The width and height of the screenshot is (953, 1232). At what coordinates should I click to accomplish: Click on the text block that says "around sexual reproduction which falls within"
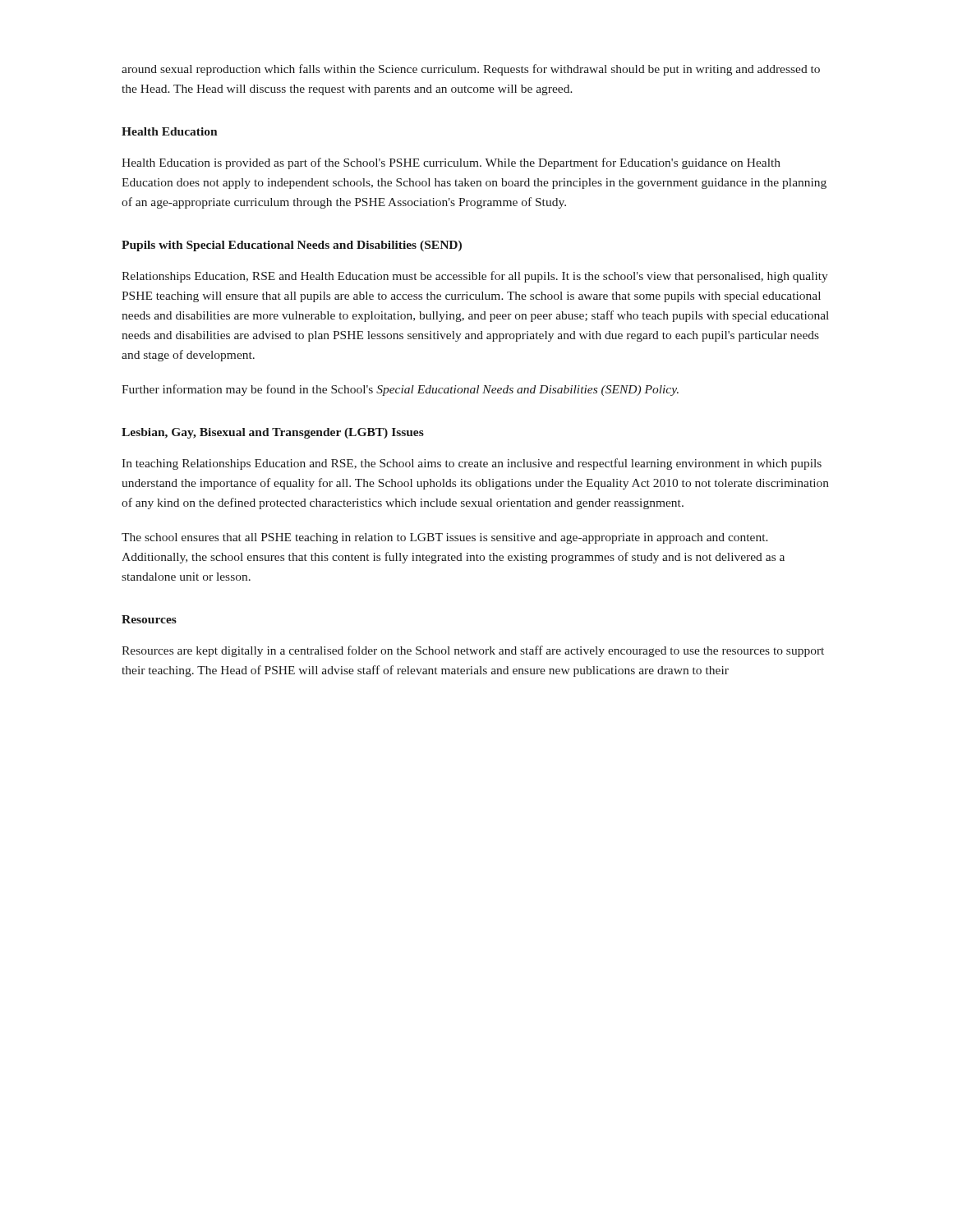tap(471, 78)
